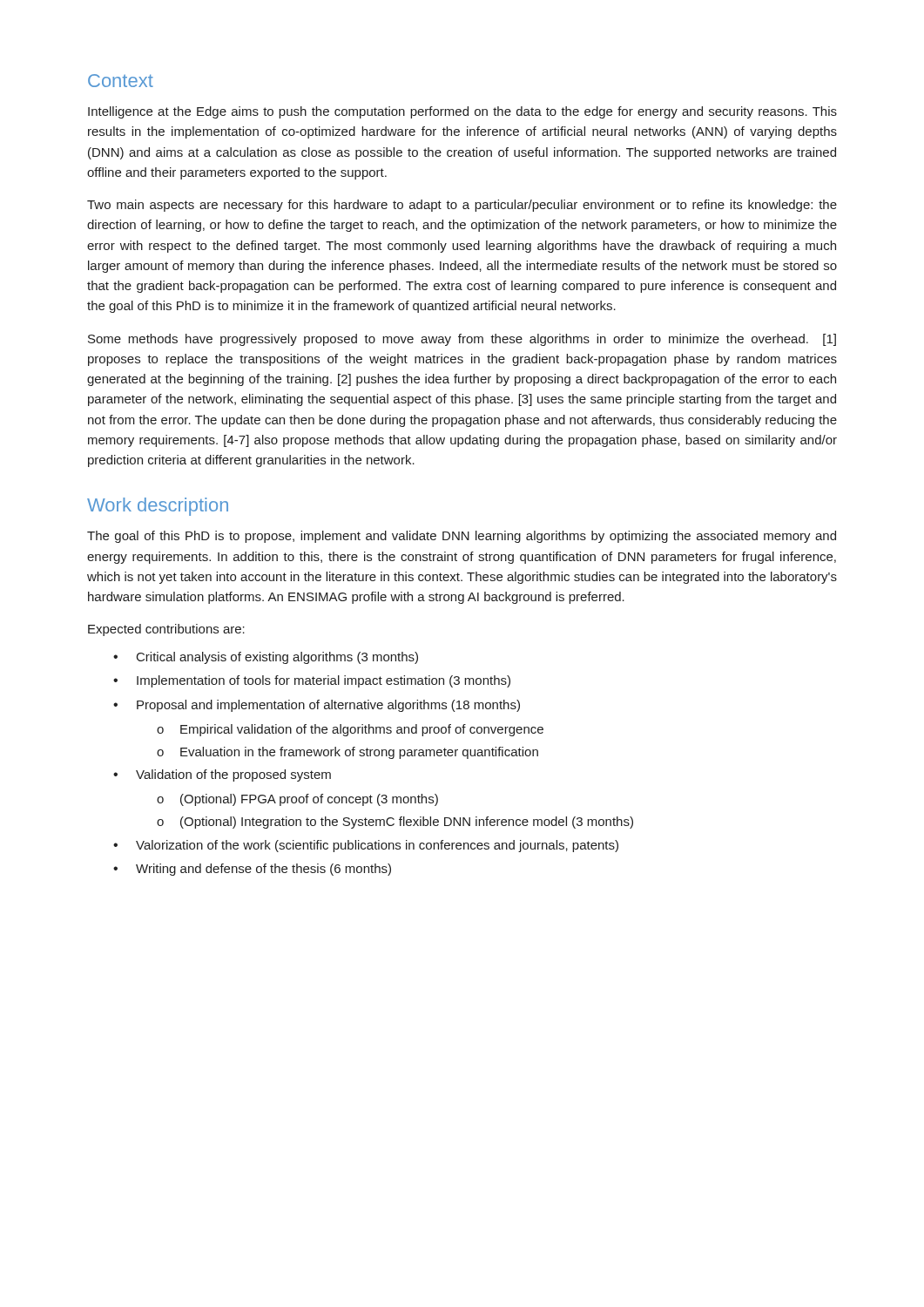Point to the passage starting "• Writing and defense of the"
This screenshot has width=924, height=1307.
(x=253, y=869)
